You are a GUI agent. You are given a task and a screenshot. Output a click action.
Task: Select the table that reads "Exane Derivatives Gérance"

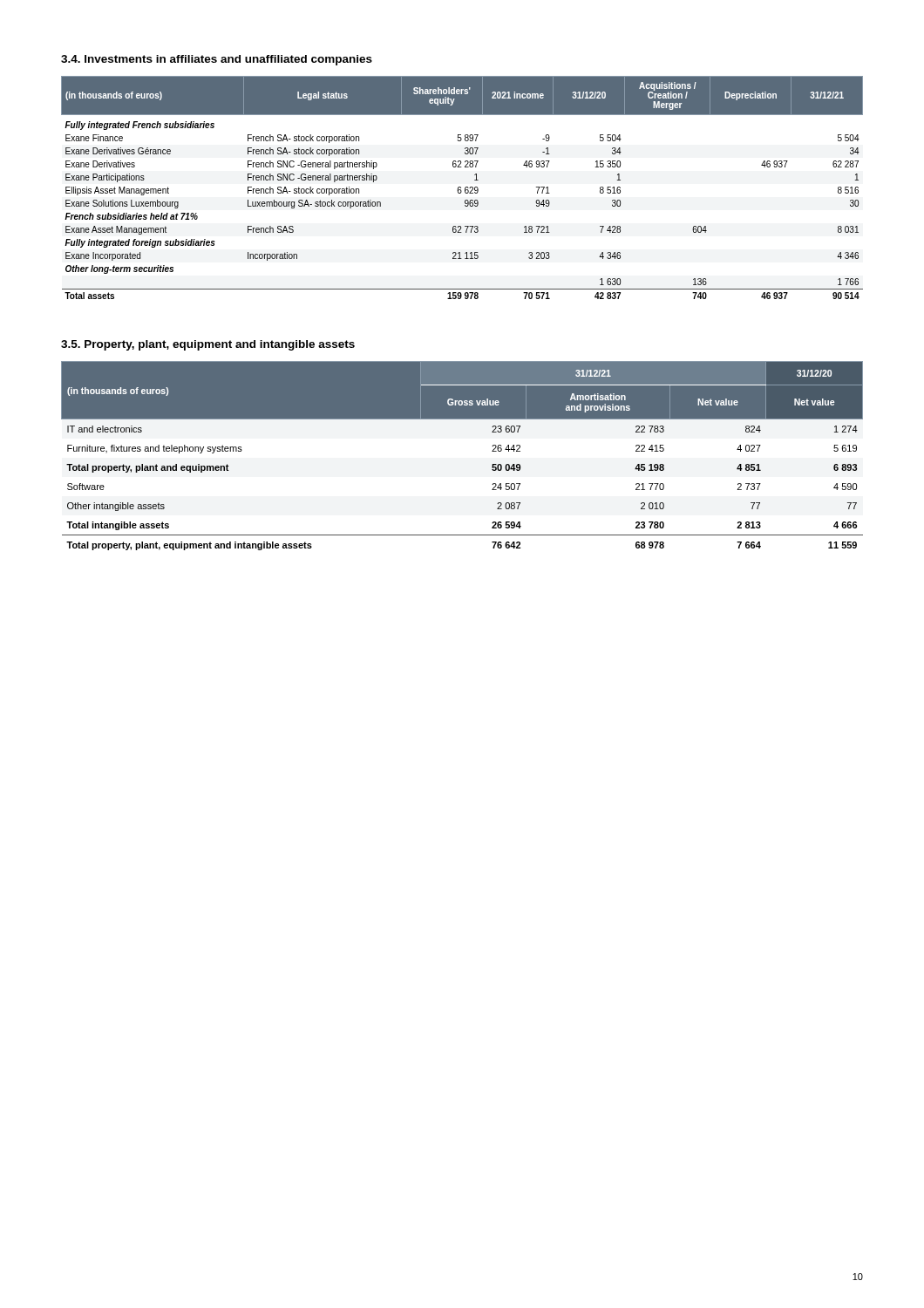462,189
